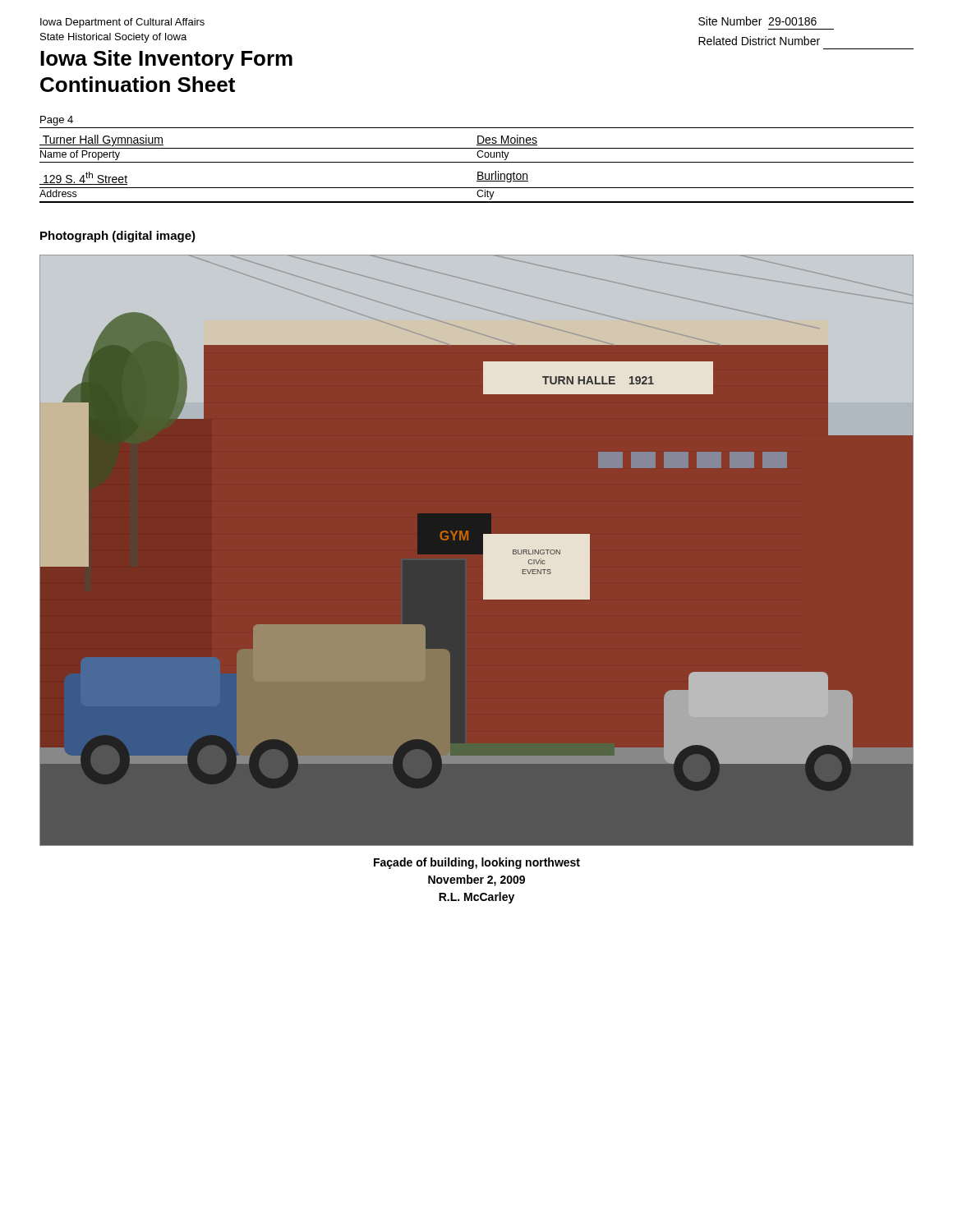Select the photo

pos(476,552)
